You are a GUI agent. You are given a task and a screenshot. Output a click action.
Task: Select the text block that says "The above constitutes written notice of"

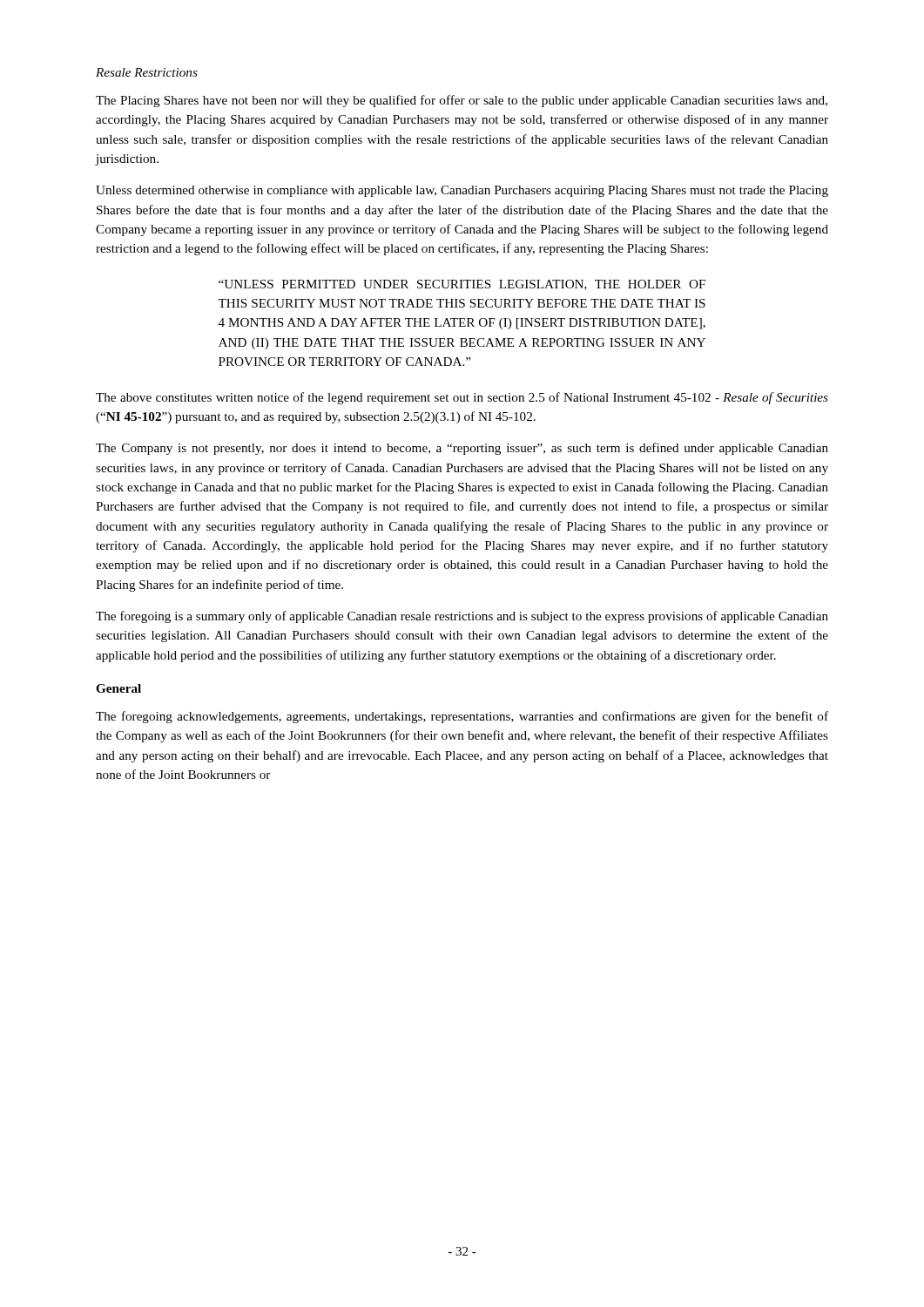[x=462, y=406]
